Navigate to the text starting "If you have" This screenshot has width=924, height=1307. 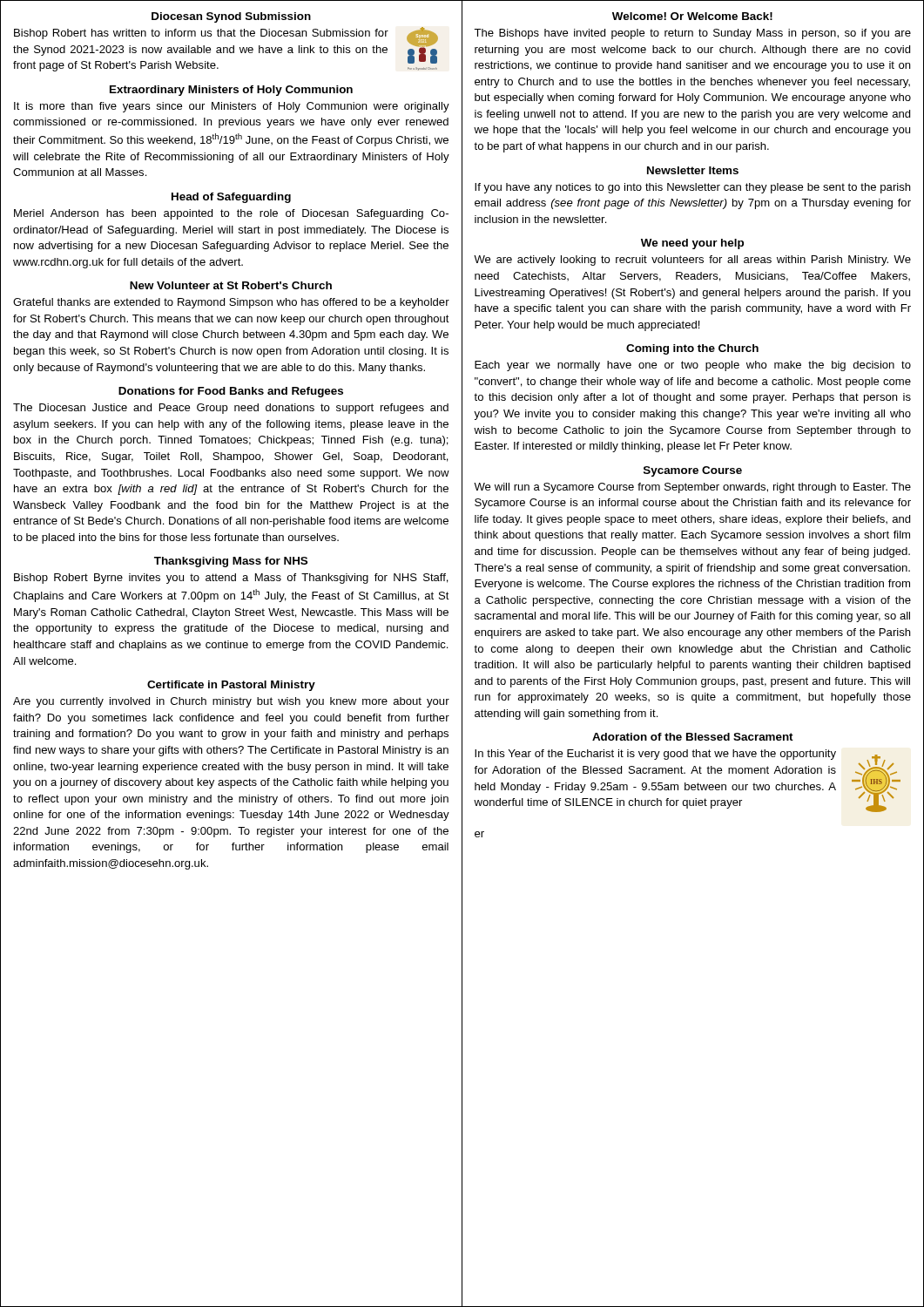[693, 203]
